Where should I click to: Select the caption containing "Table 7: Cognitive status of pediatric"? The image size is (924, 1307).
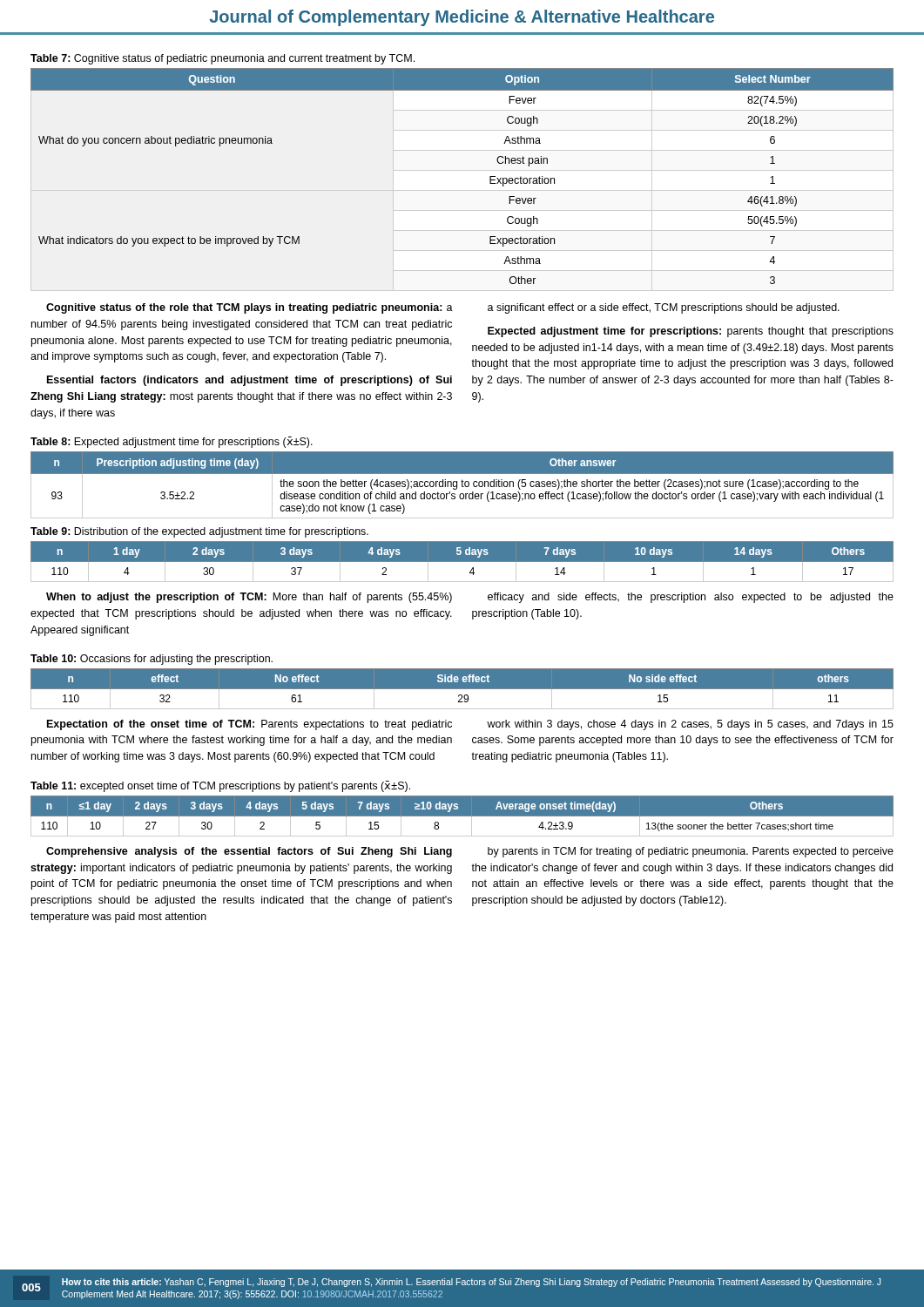[x=223, y=58]
